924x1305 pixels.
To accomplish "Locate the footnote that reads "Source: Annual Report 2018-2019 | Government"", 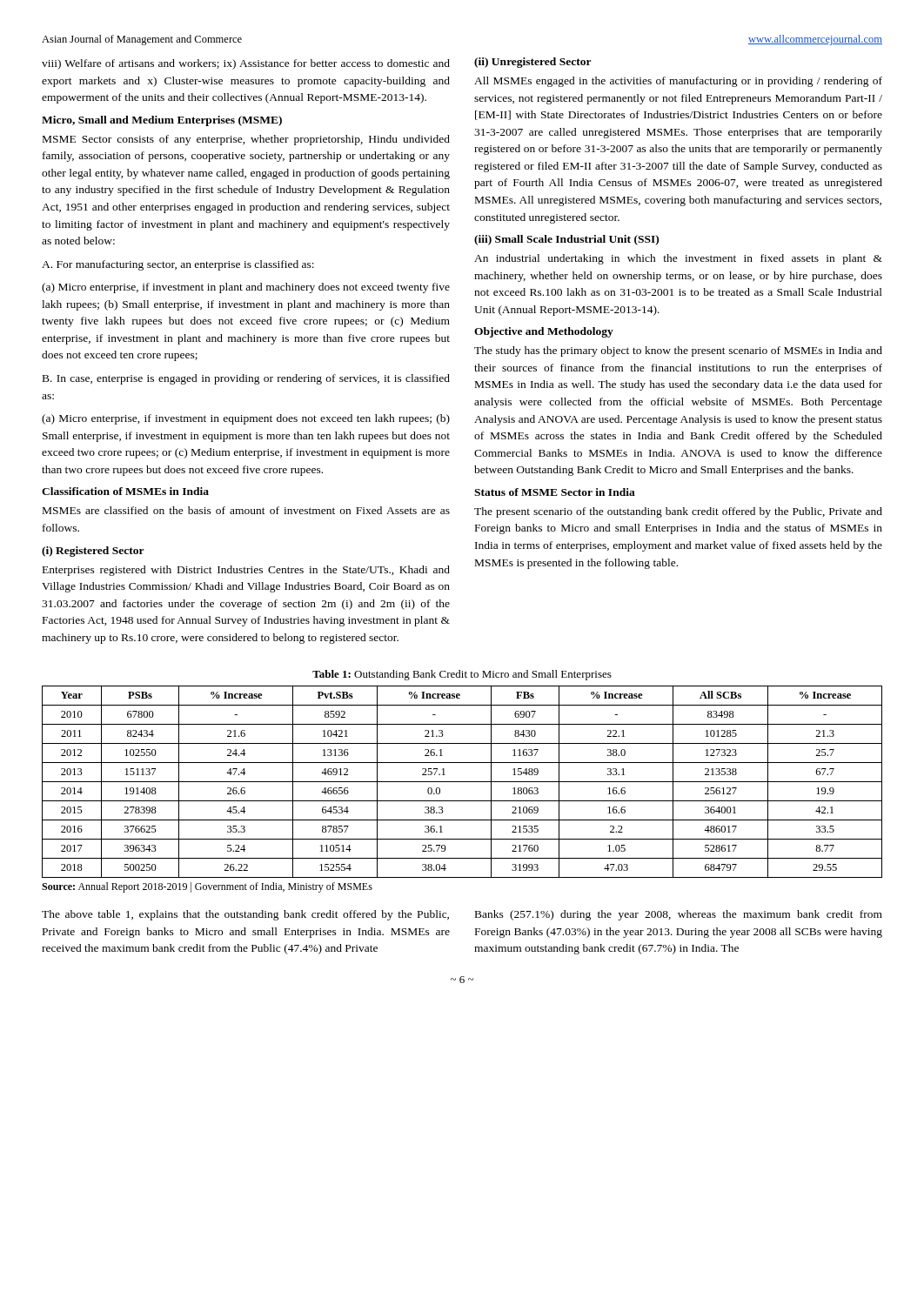I will [207, 887].
